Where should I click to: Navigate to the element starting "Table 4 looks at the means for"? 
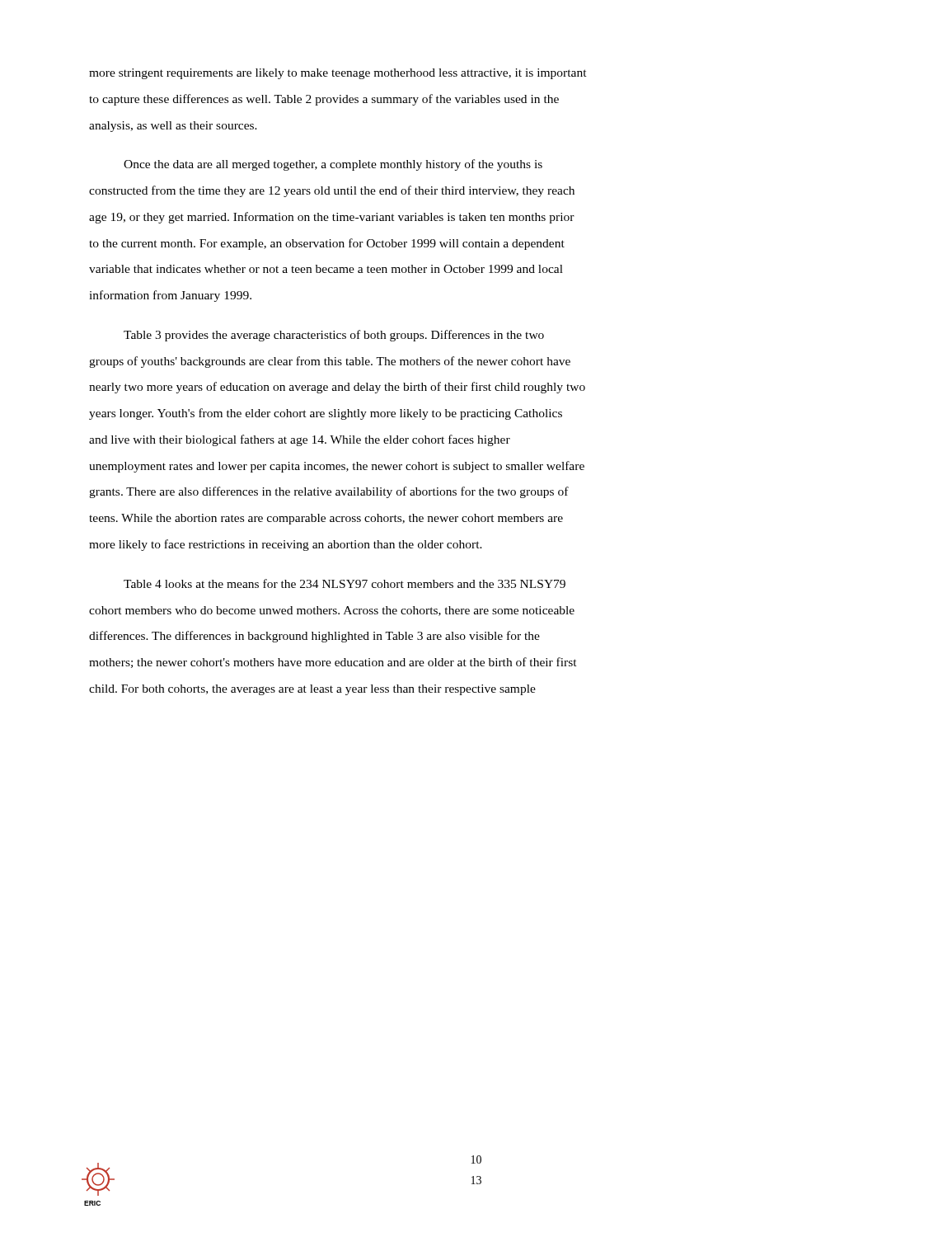pos(476,636)
